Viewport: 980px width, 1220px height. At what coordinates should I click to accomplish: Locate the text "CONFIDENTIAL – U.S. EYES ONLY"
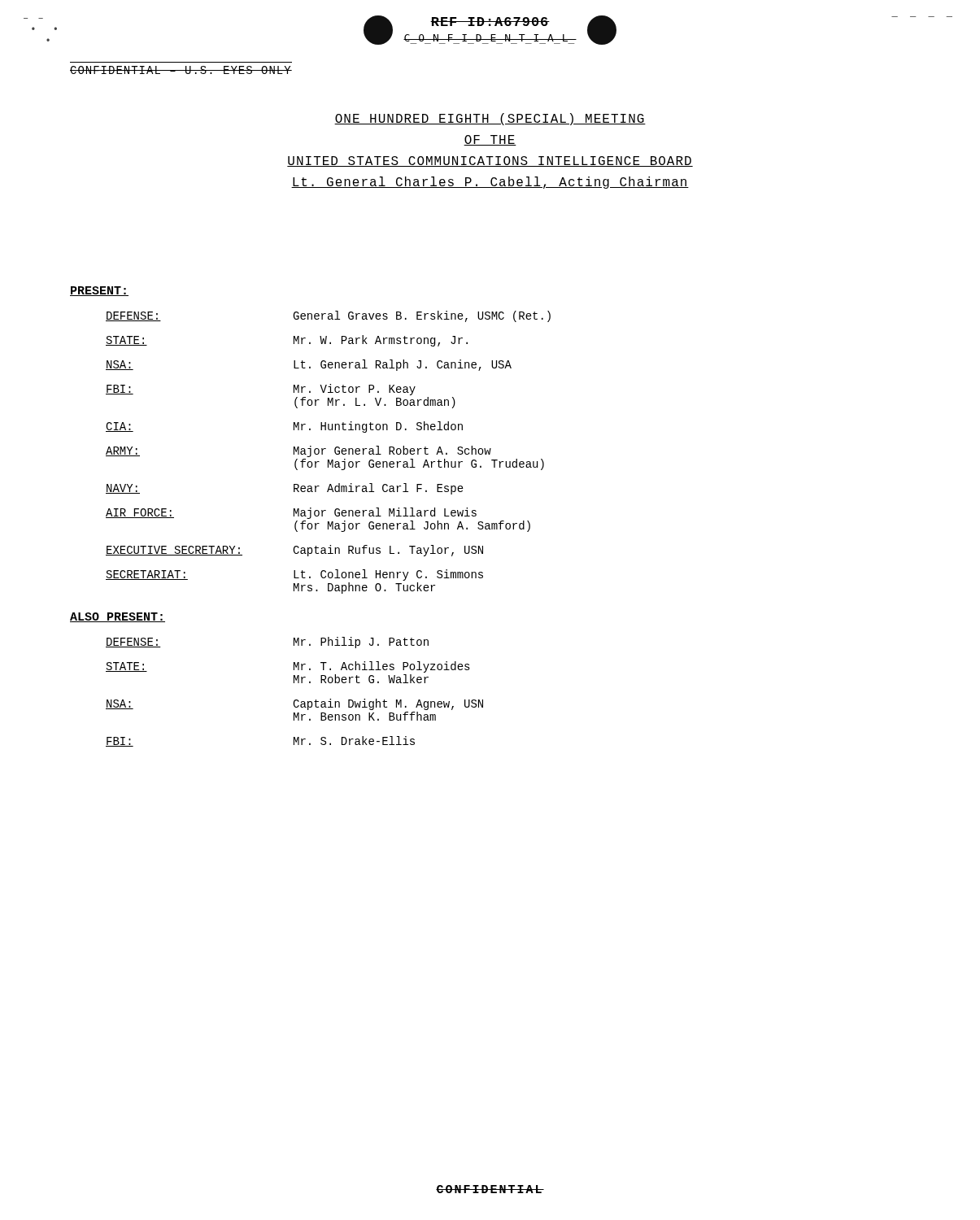[181, 71]
